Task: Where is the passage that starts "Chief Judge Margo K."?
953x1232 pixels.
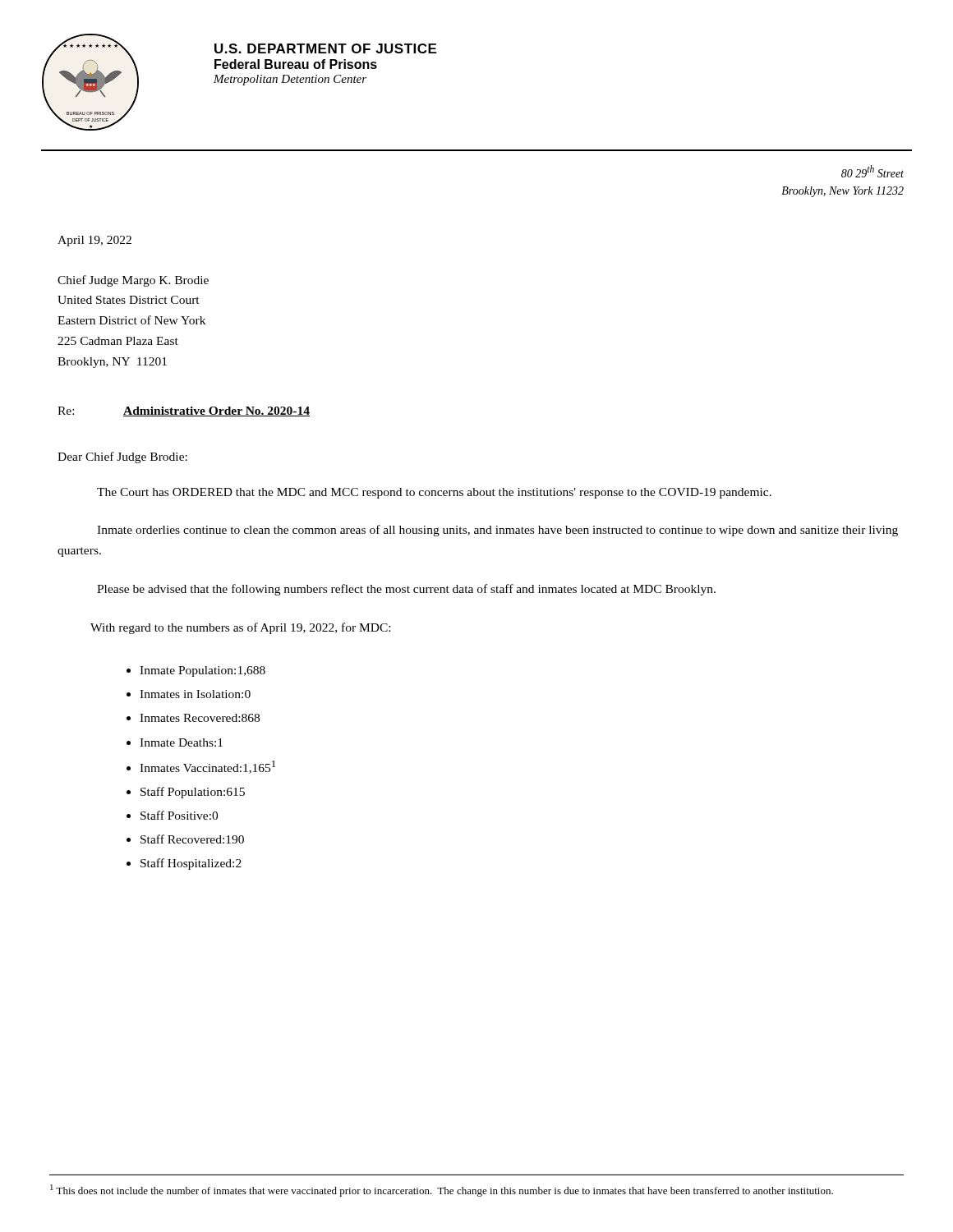Action: tap(133, 320)
